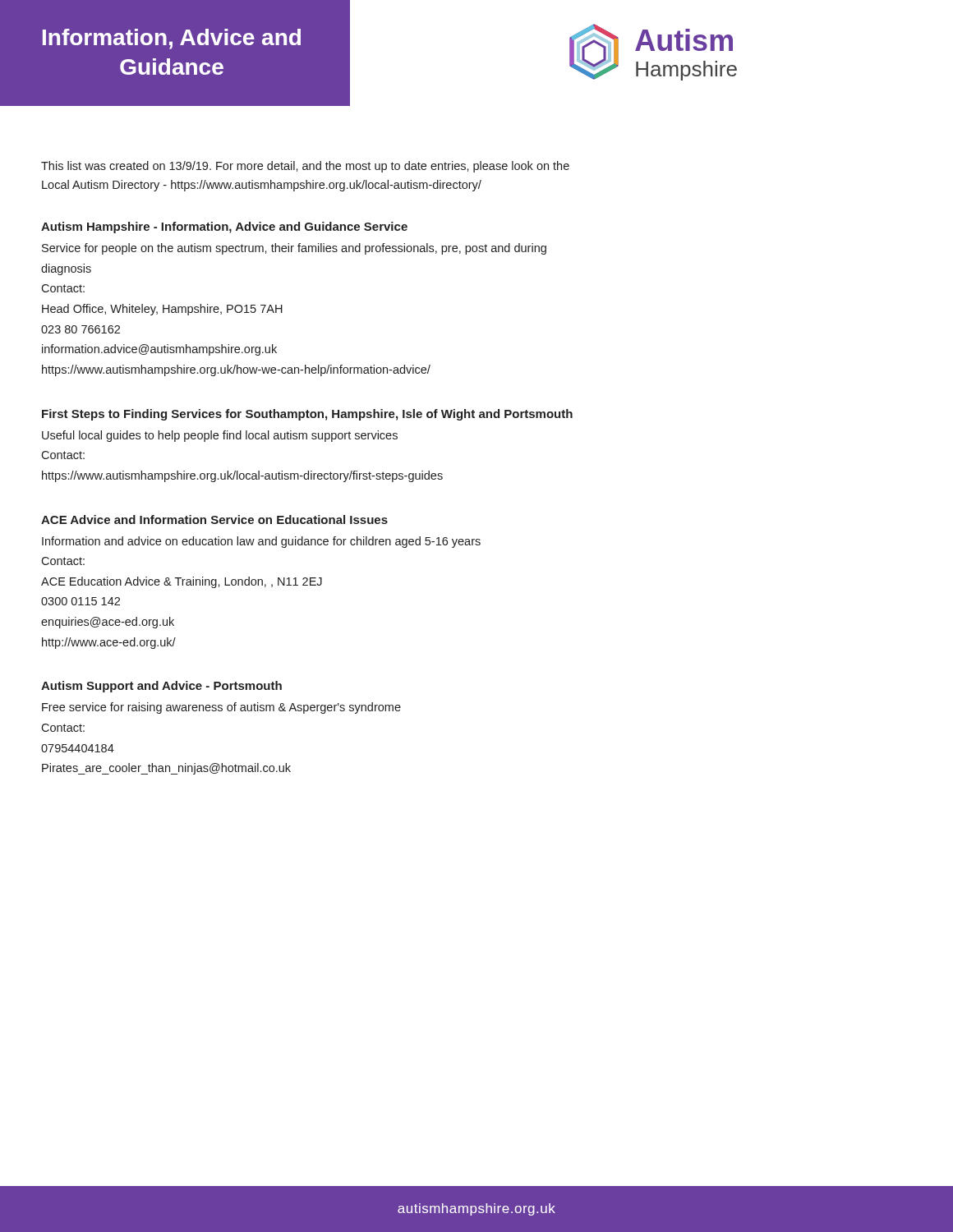The width and height of the screenshot is (953, 1232).
Task: Navigate to the text starting "Service for people on the"
Action: 294,249
